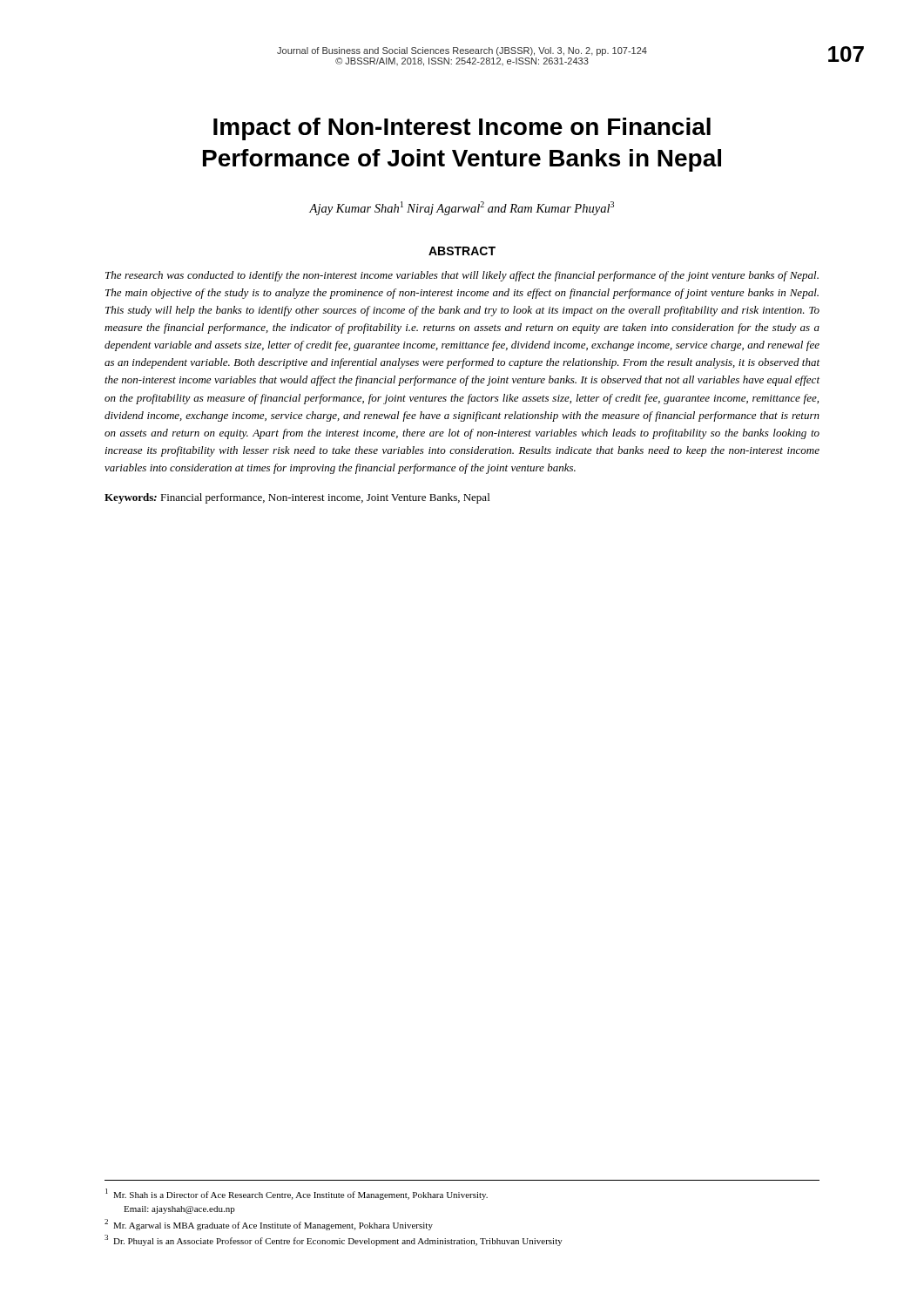Find the text block starting "1 Mr. Shah is a Director of Ace"
Screen dimensions: 1307x924
click(297, 1194)
